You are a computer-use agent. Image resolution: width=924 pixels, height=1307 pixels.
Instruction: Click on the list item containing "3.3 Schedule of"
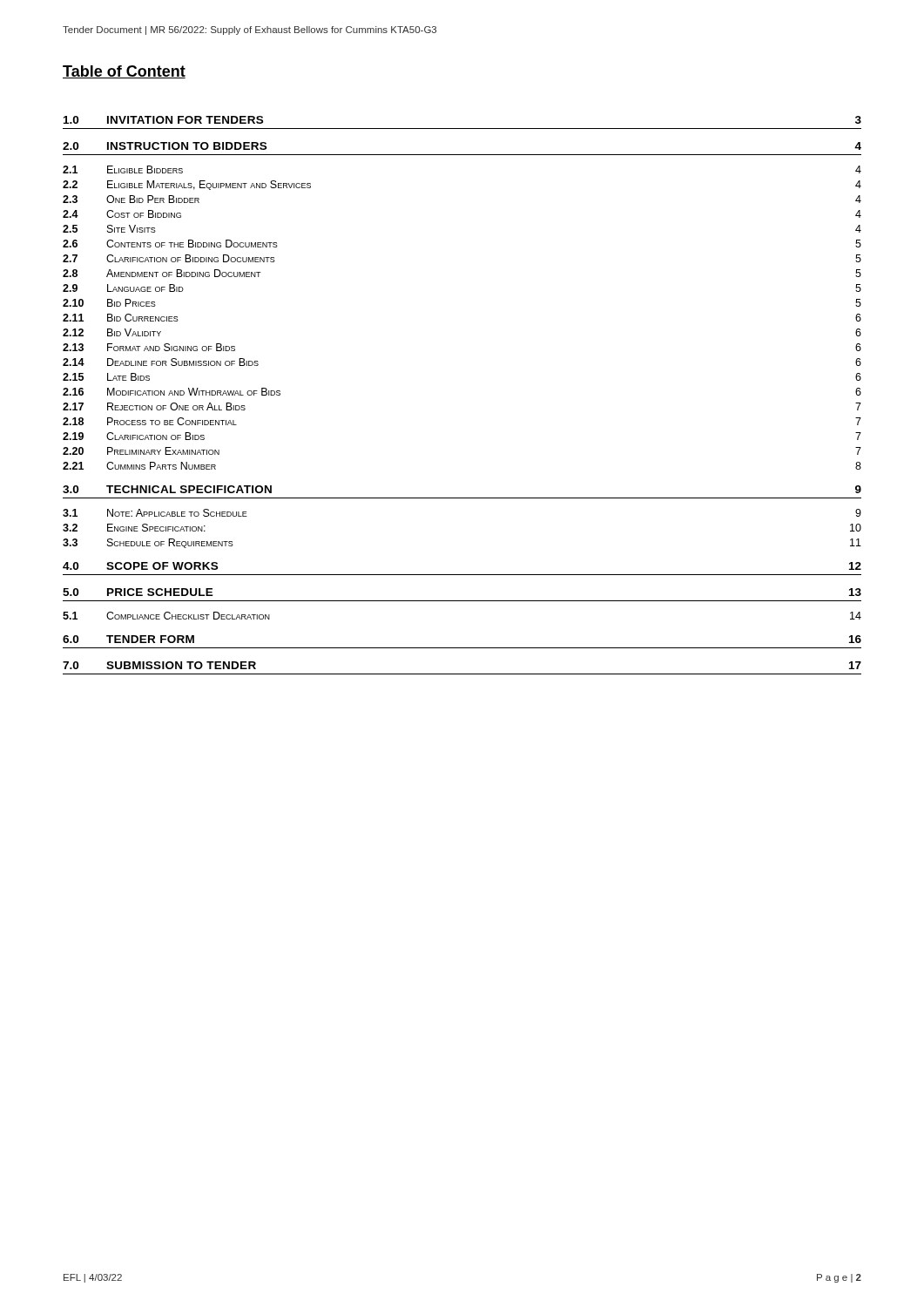point(171,542)
